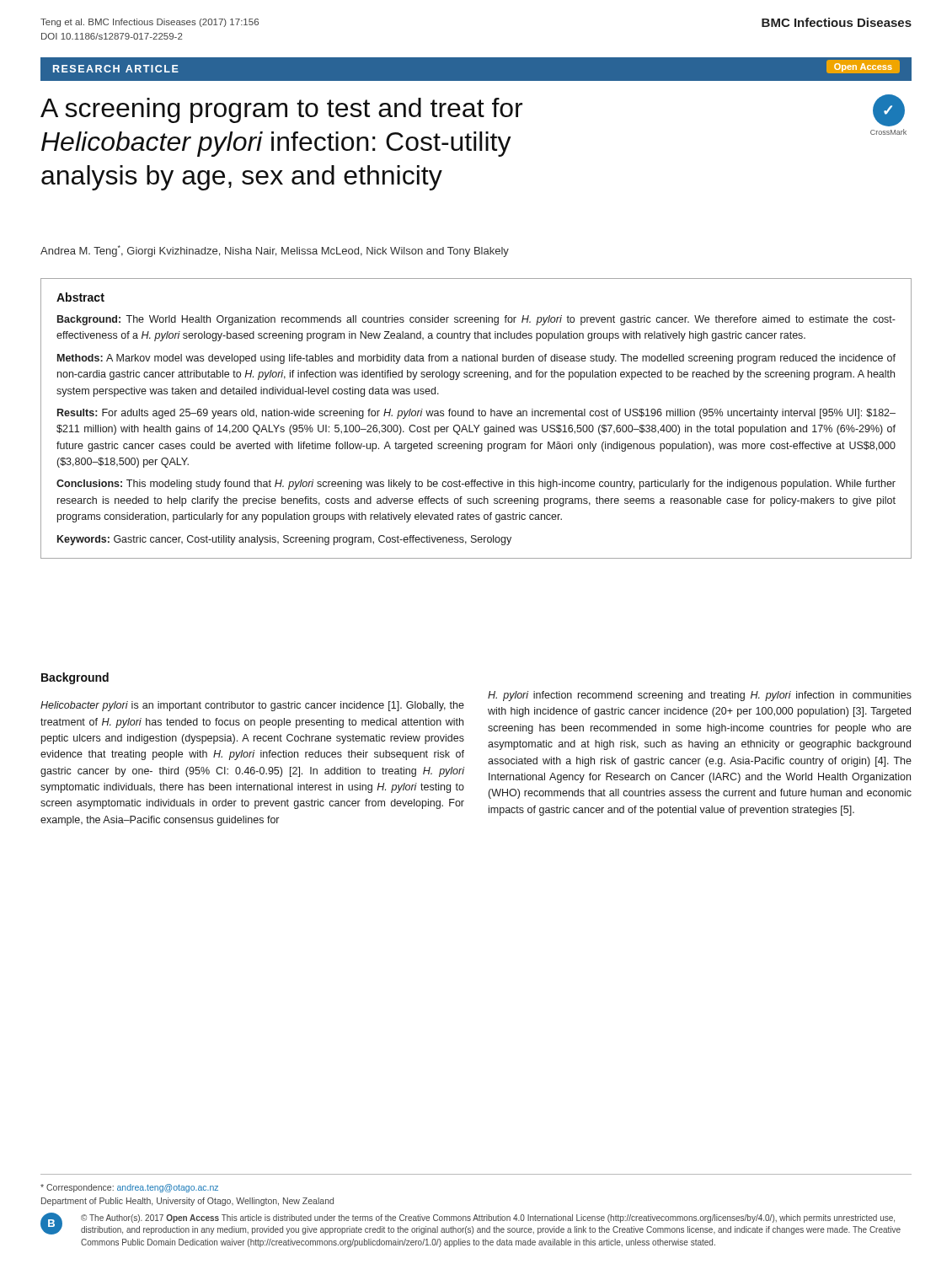Navigate to the element starting "Conclusions: This modeling study found that H. pylori"
This screenshot has width=952, height=1264.
[x=476, y=500]
